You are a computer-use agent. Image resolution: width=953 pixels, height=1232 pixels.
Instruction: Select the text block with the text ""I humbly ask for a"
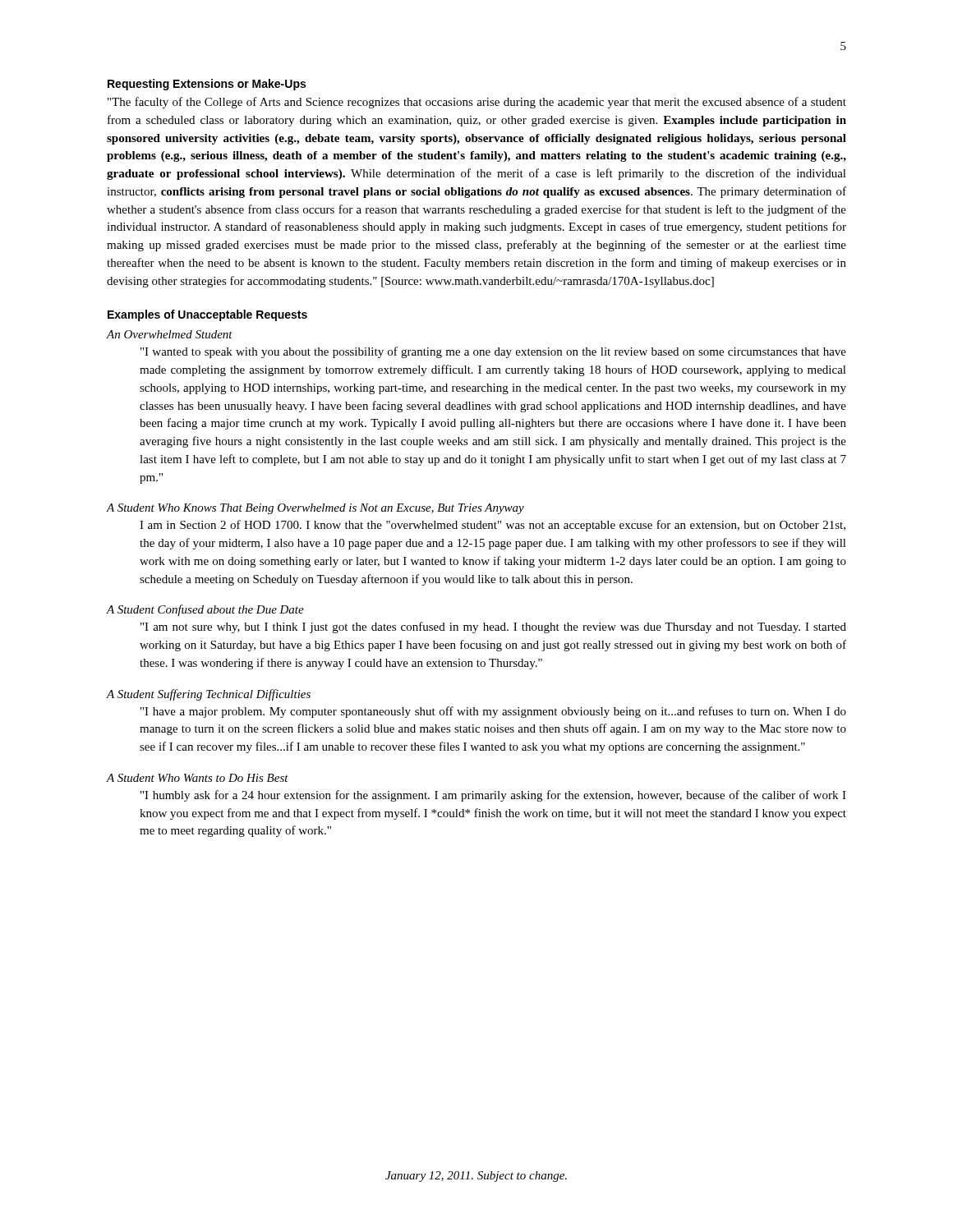(493, 813)
